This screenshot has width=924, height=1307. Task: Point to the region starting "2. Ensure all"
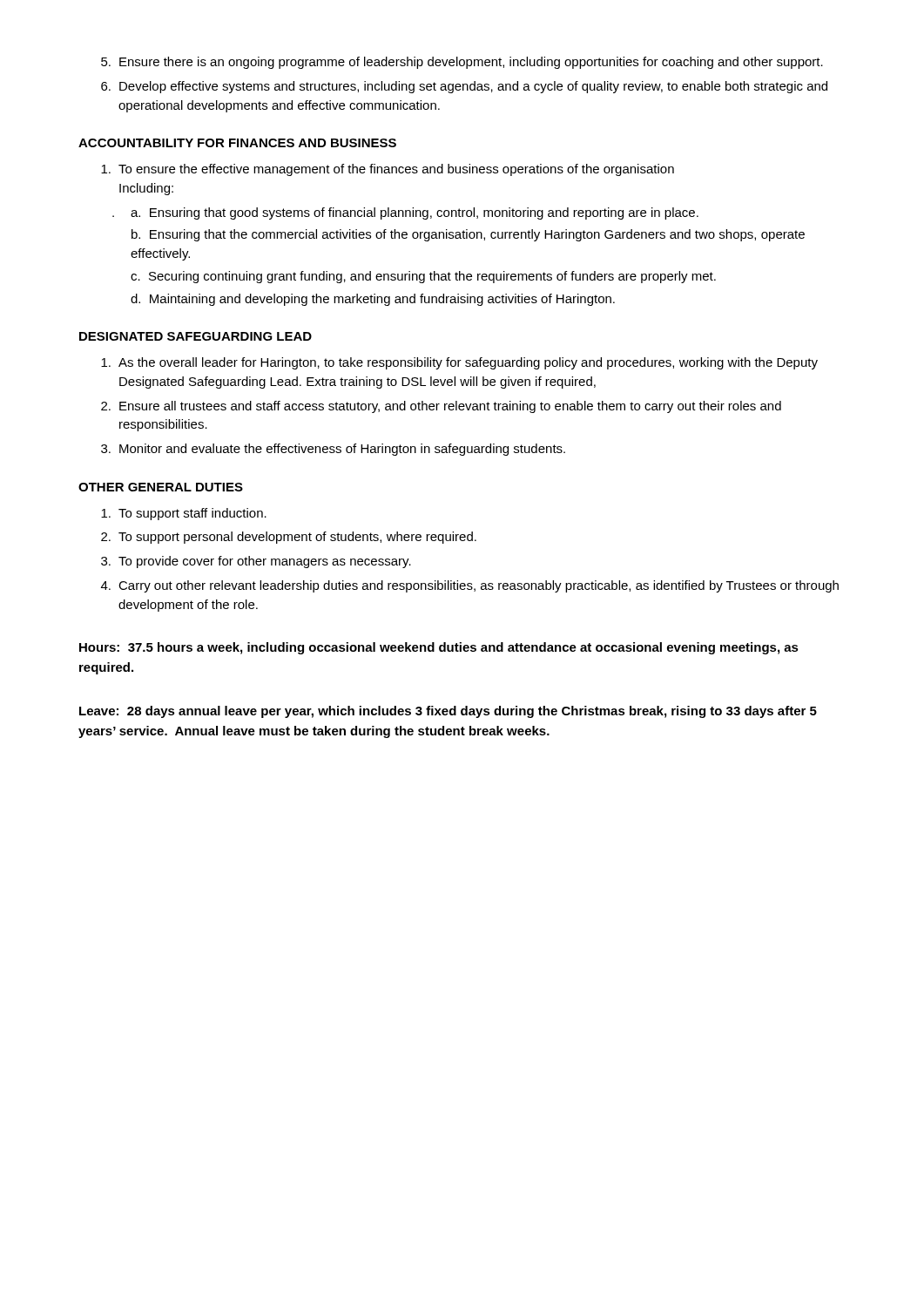pyautogui.click(x=462, y=415)
